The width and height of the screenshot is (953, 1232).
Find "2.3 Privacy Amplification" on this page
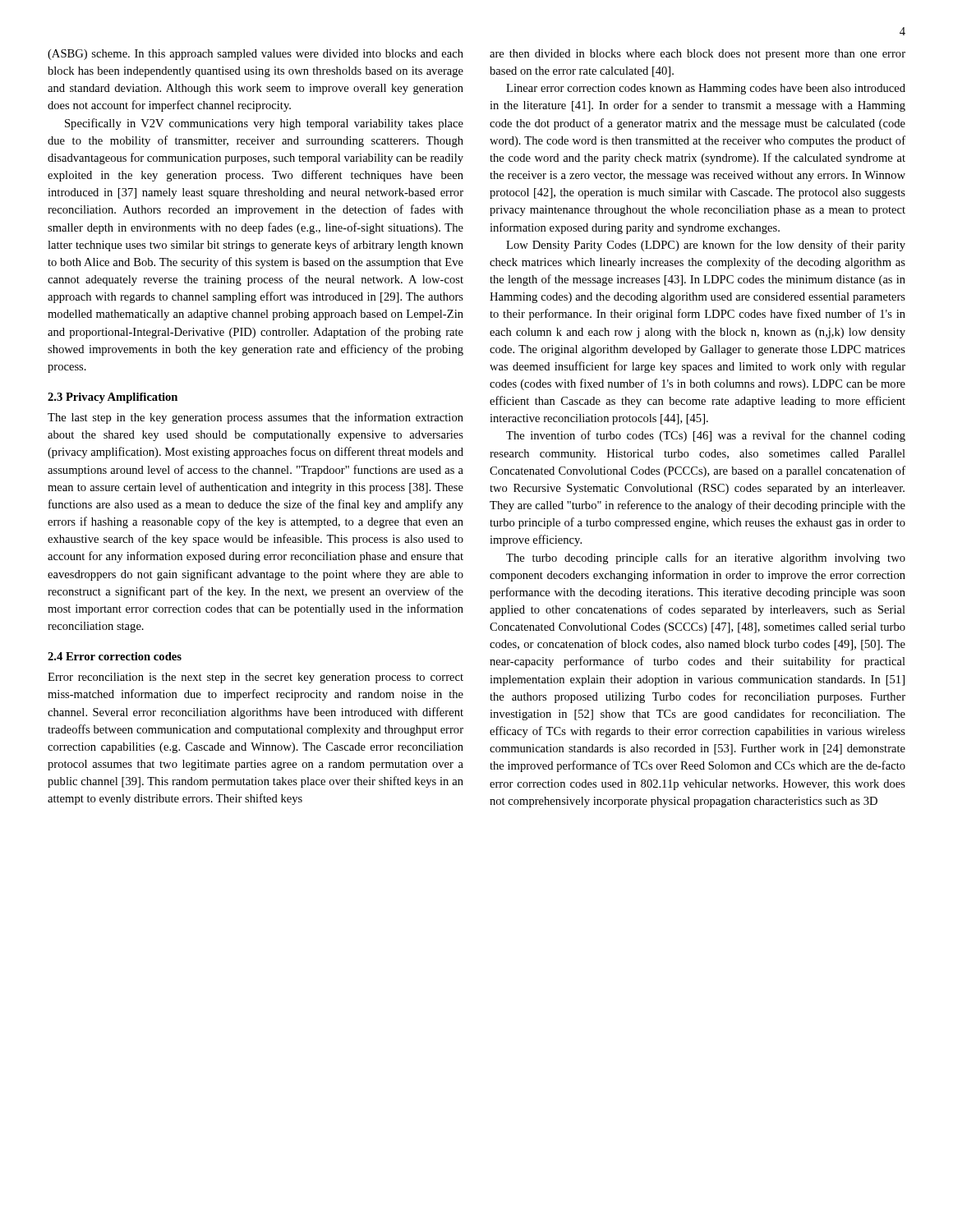click(113, 397)
